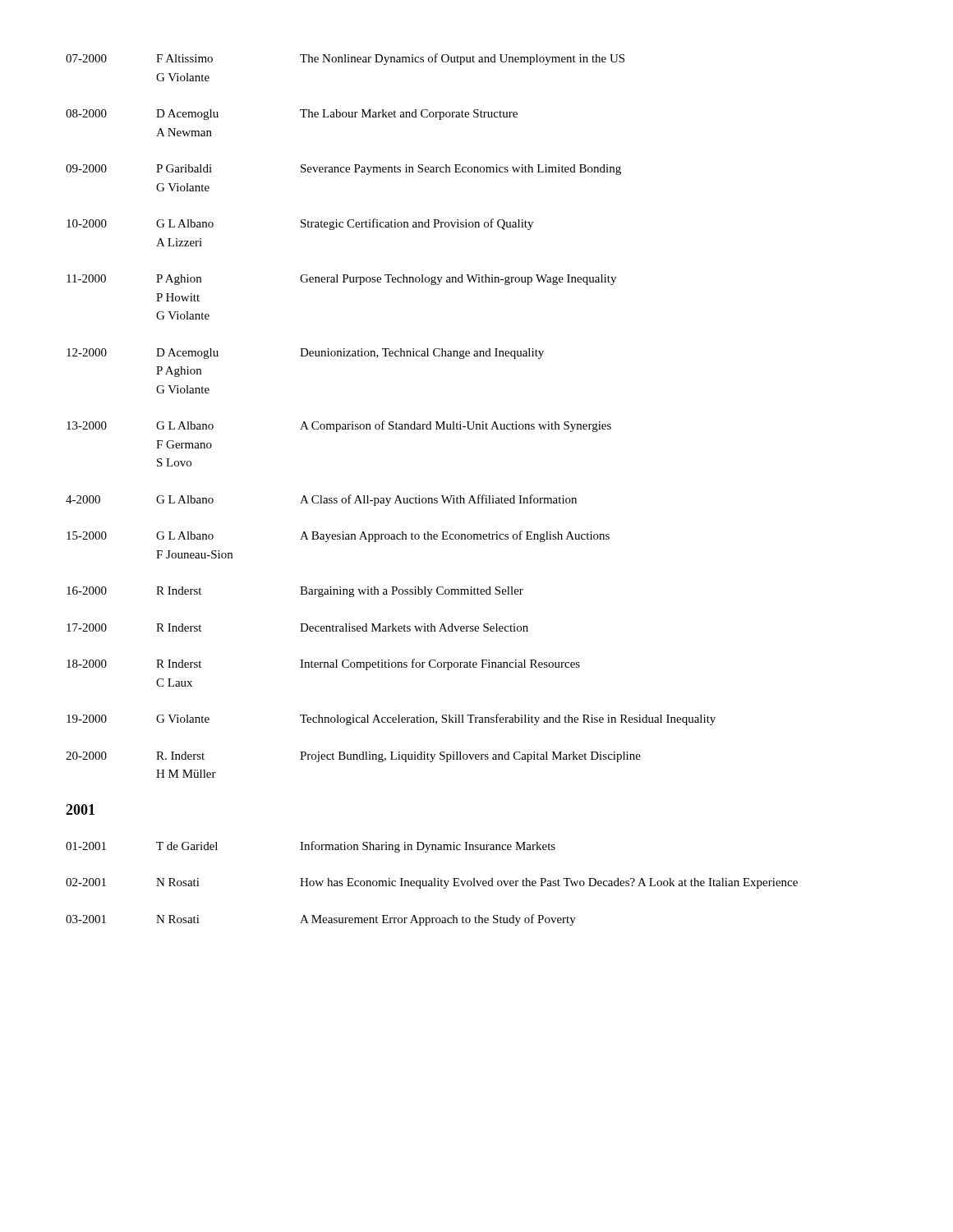Find the block on this page that starts "07-2000 F AltissimoG Violante The Nonlinear"
Screen dimensions: 1232x953
[476, 68]
